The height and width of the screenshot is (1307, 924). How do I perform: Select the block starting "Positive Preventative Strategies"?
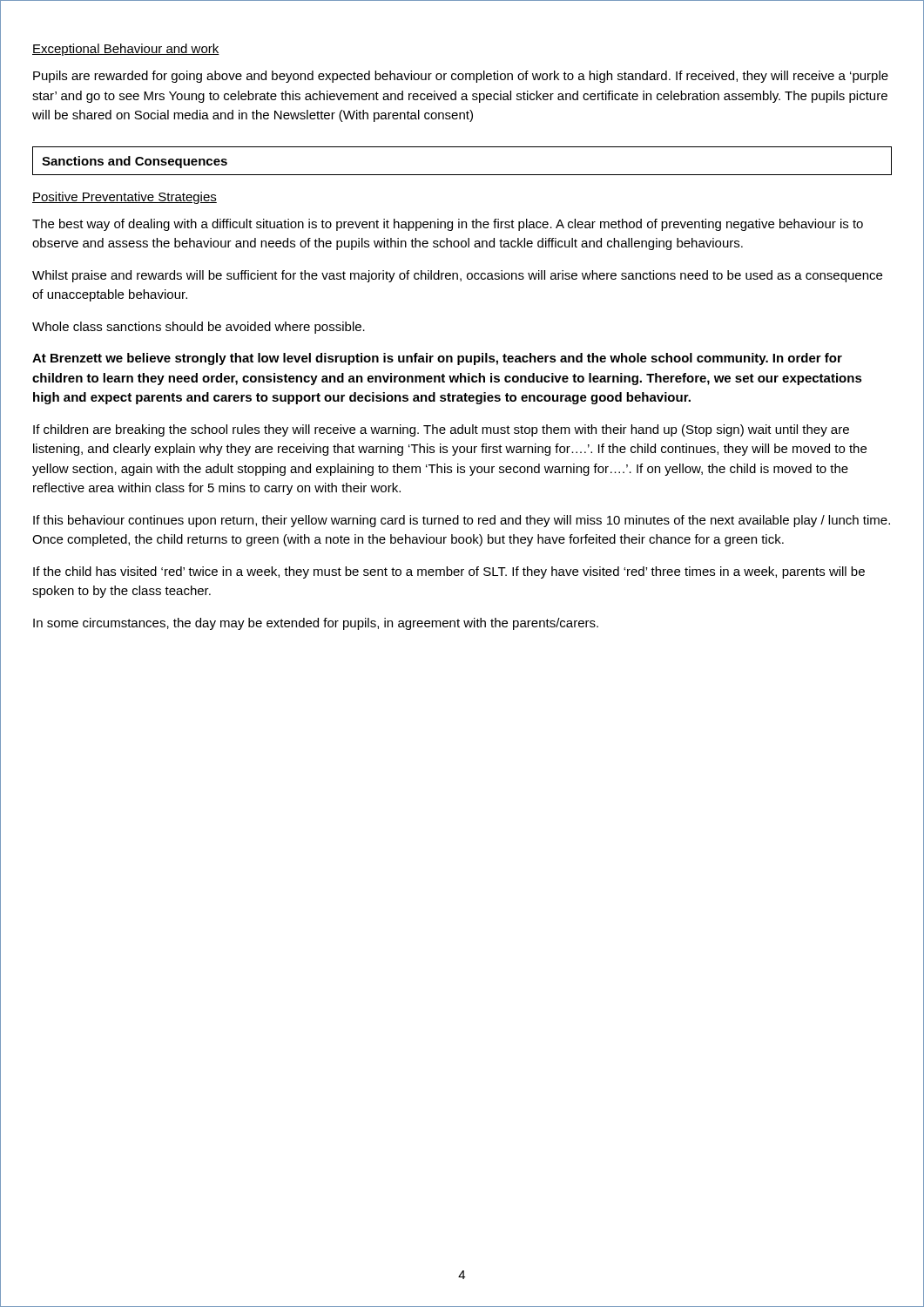[x=124, y=196]
